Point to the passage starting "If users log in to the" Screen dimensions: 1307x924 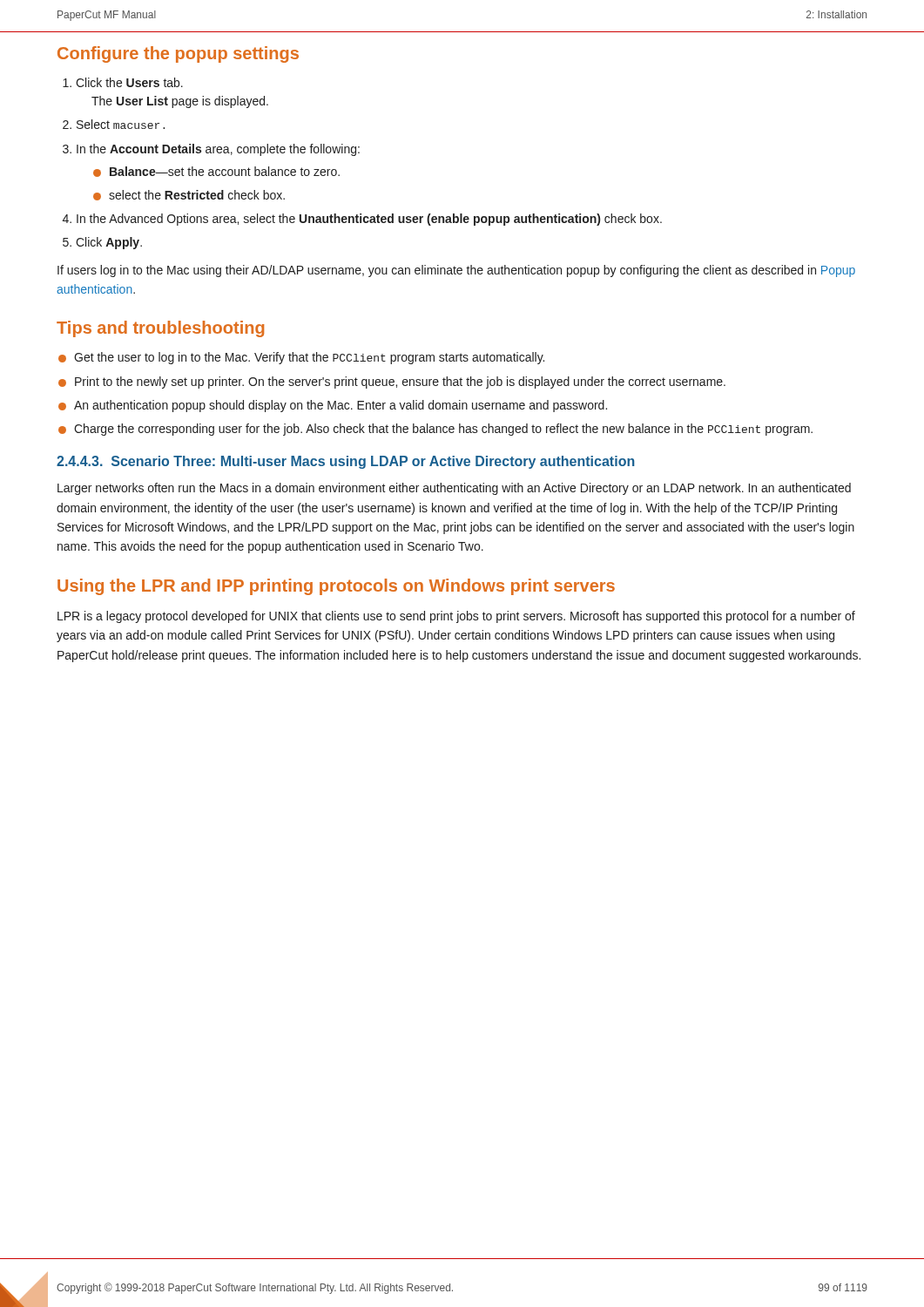(x=456, y=279)
